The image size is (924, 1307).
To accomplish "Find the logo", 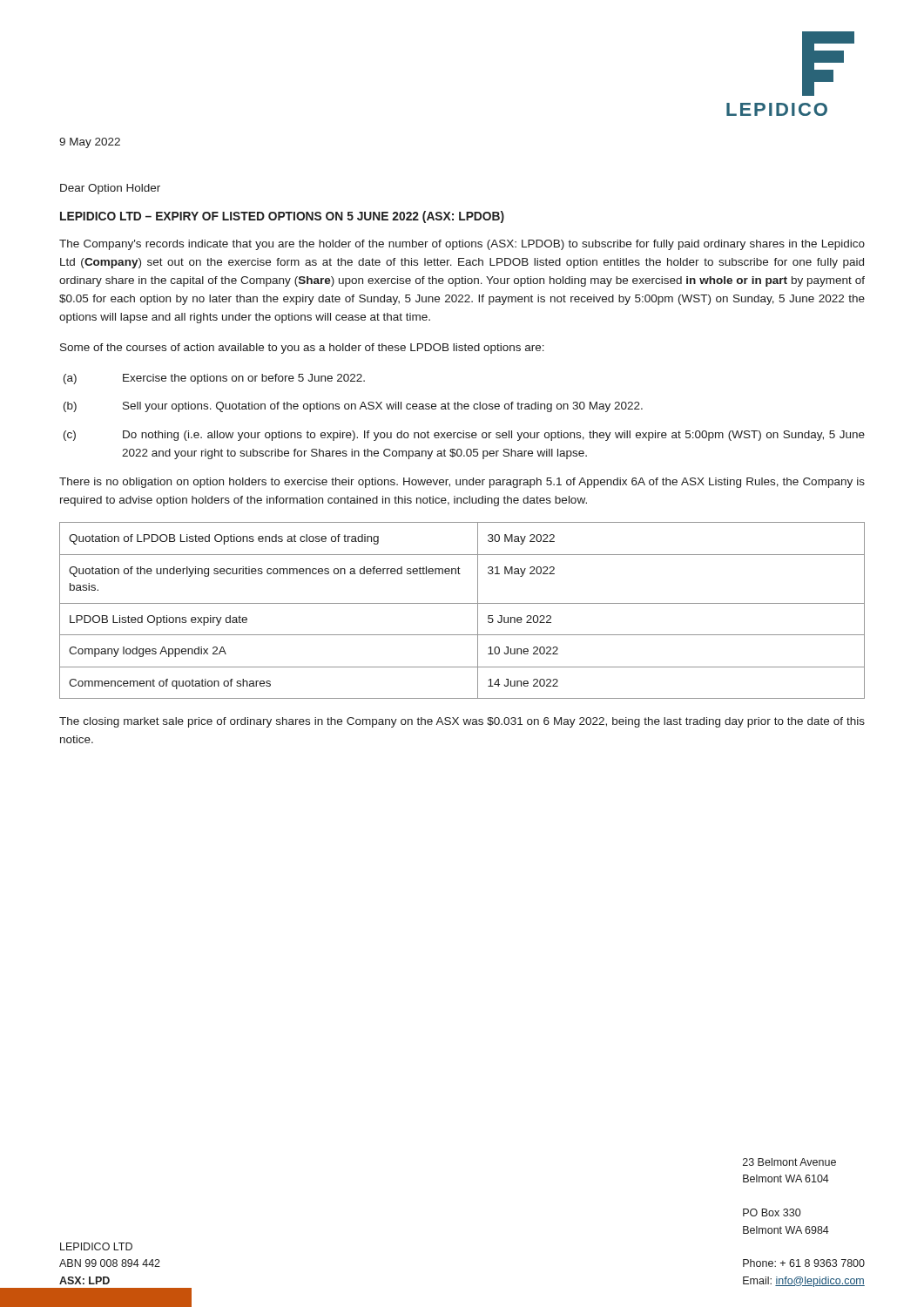I will (804, 74).
